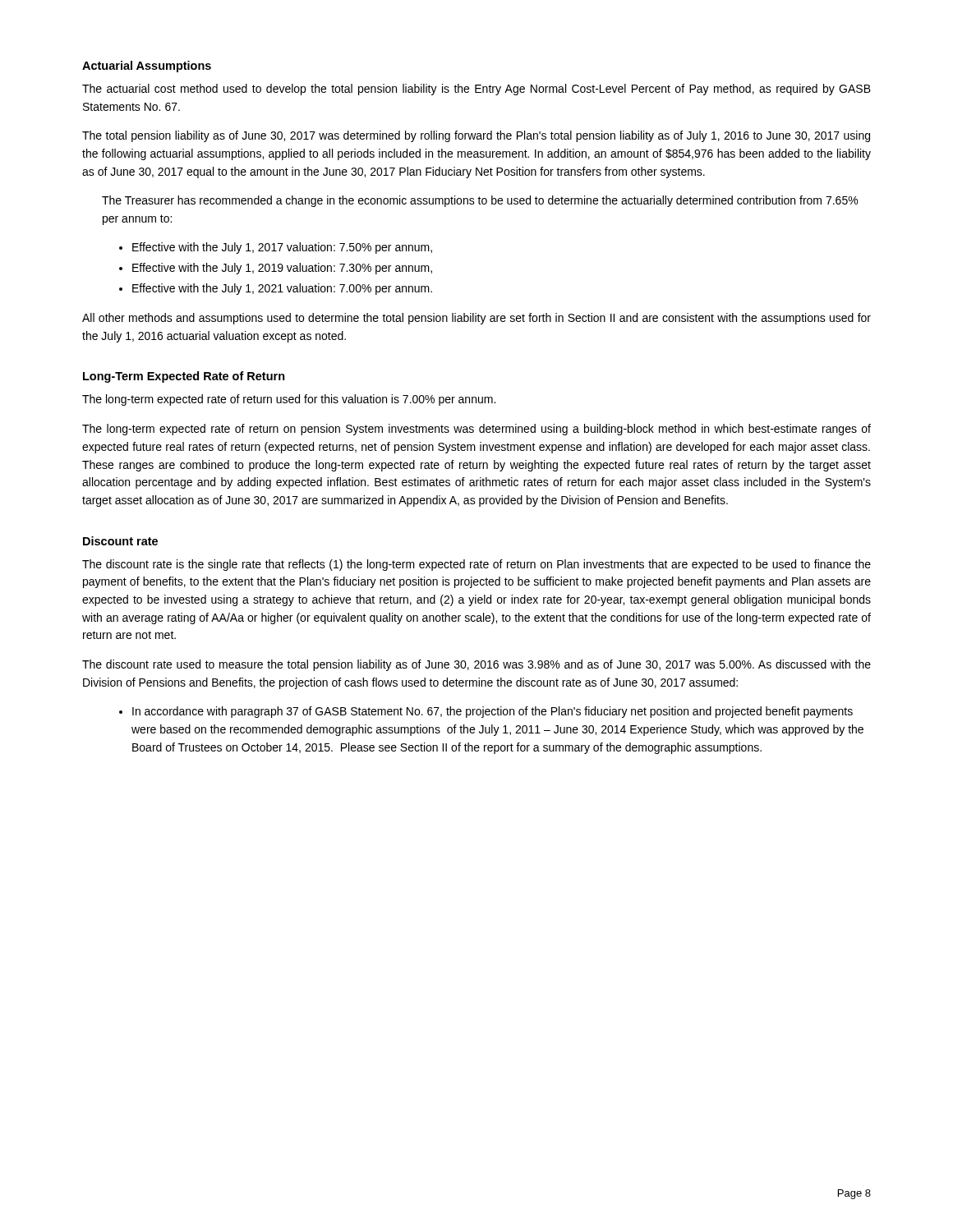Click on the list item that reads "Effective with the July 1, 2019 valuation: 7.30%"
The image size is (953, 1232).
(282, 268)
